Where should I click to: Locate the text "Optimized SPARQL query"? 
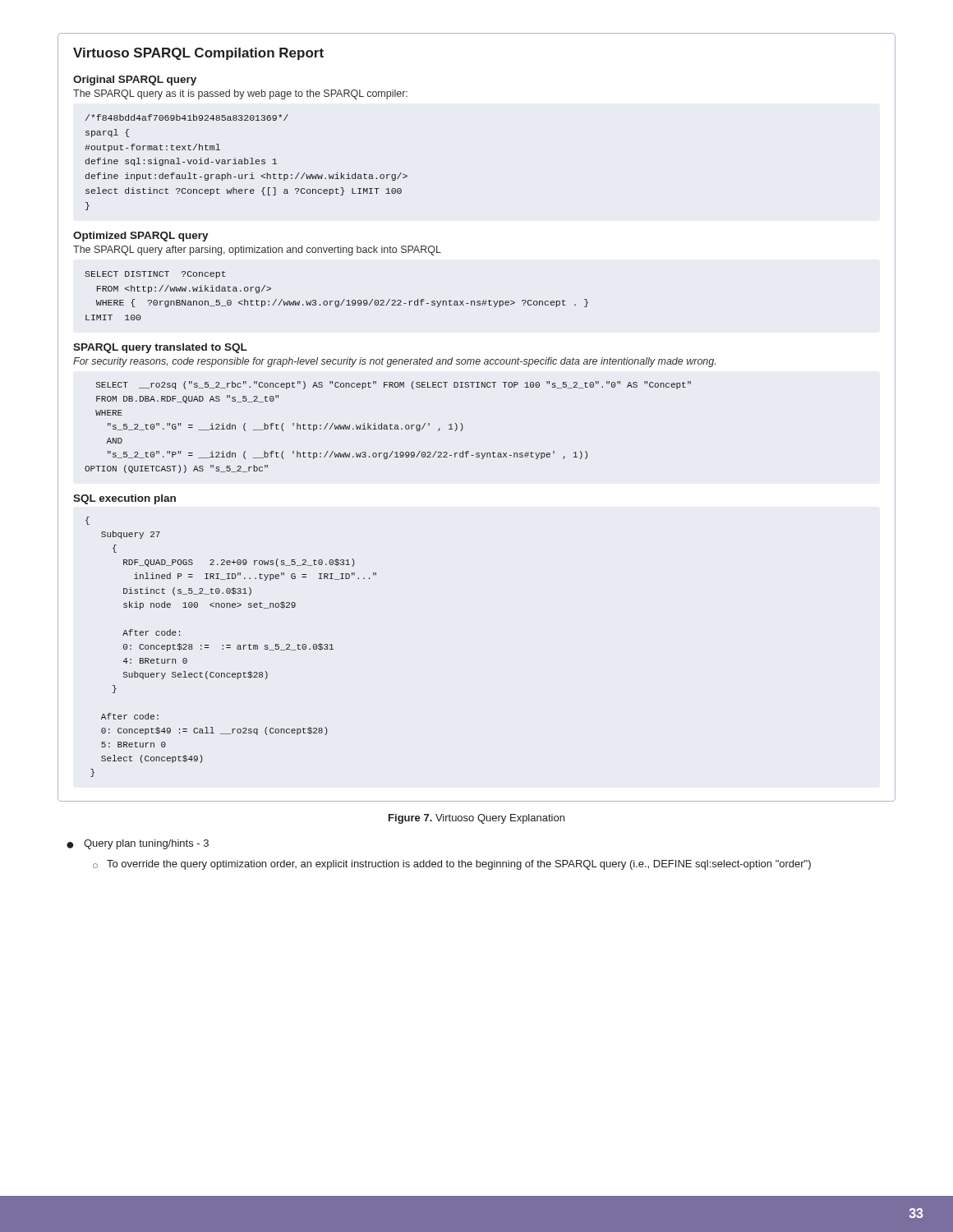tap(141, 235)
